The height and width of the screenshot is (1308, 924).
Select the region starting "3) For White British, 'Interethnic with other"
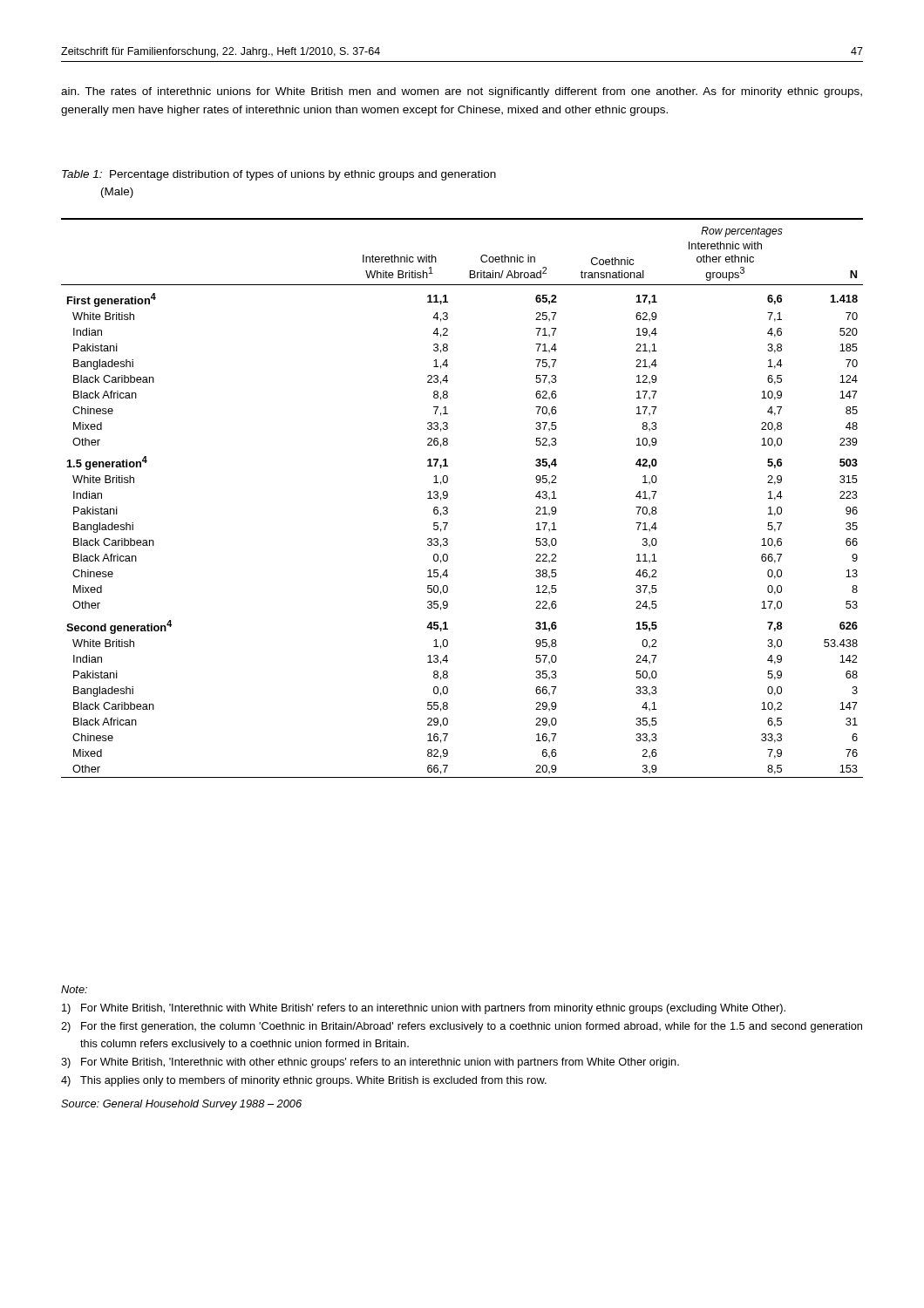coord(462,1062)
